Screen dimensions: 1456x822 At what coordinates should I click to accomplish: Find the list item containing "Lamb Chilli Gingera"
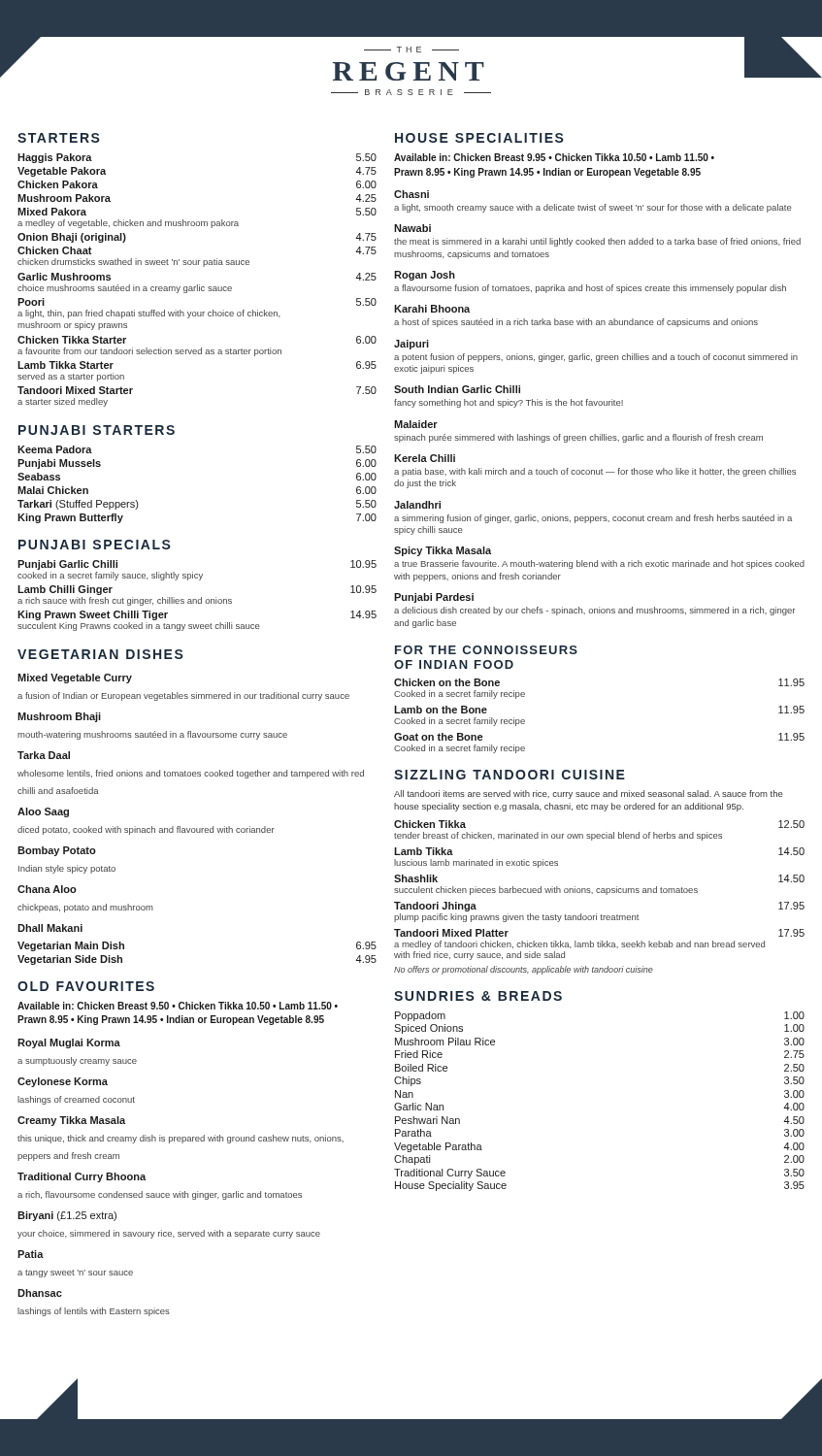197,595
